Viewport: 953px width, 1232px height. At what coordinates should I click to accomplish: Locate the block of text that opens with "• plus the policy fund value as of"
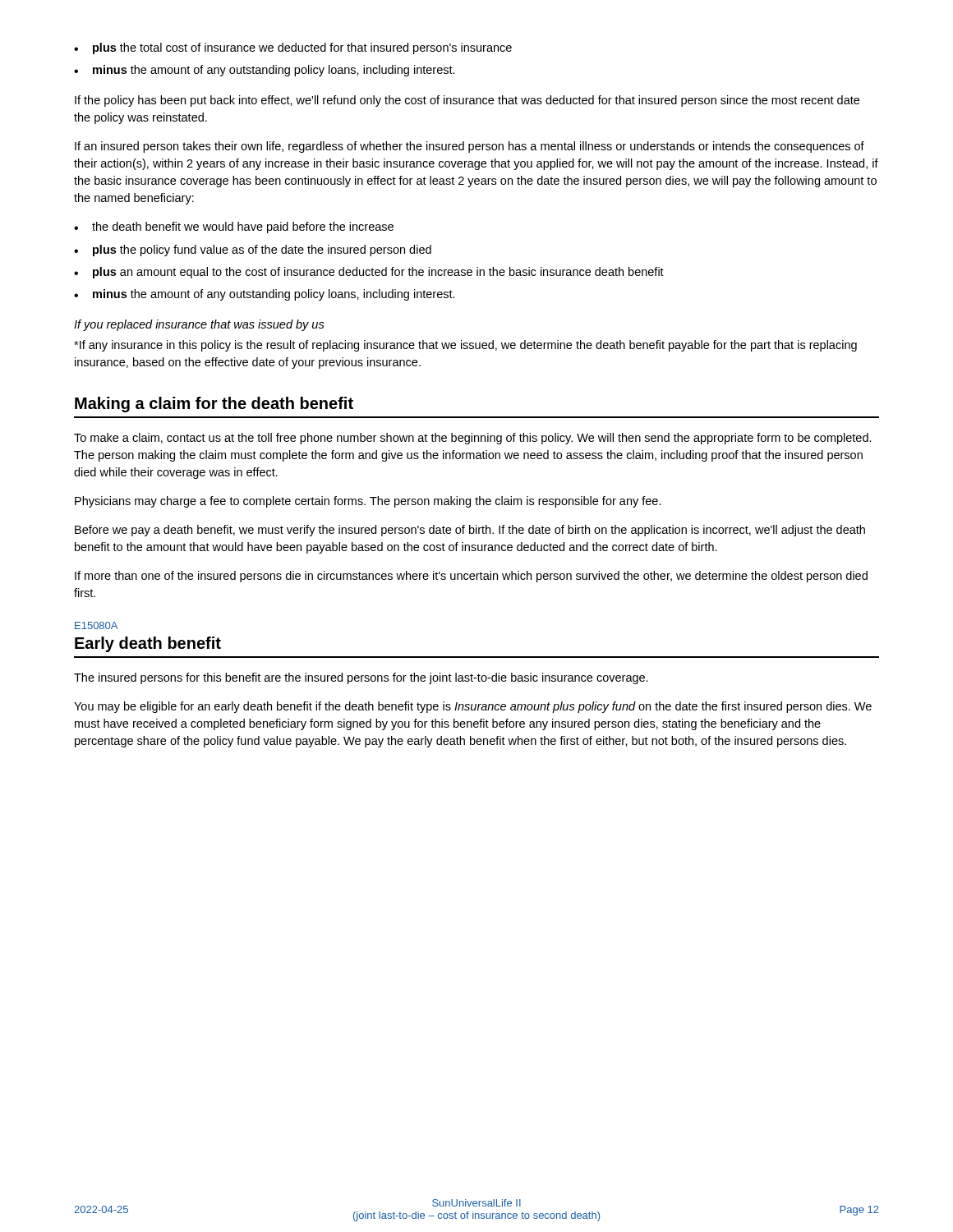(x=253, y=251)
